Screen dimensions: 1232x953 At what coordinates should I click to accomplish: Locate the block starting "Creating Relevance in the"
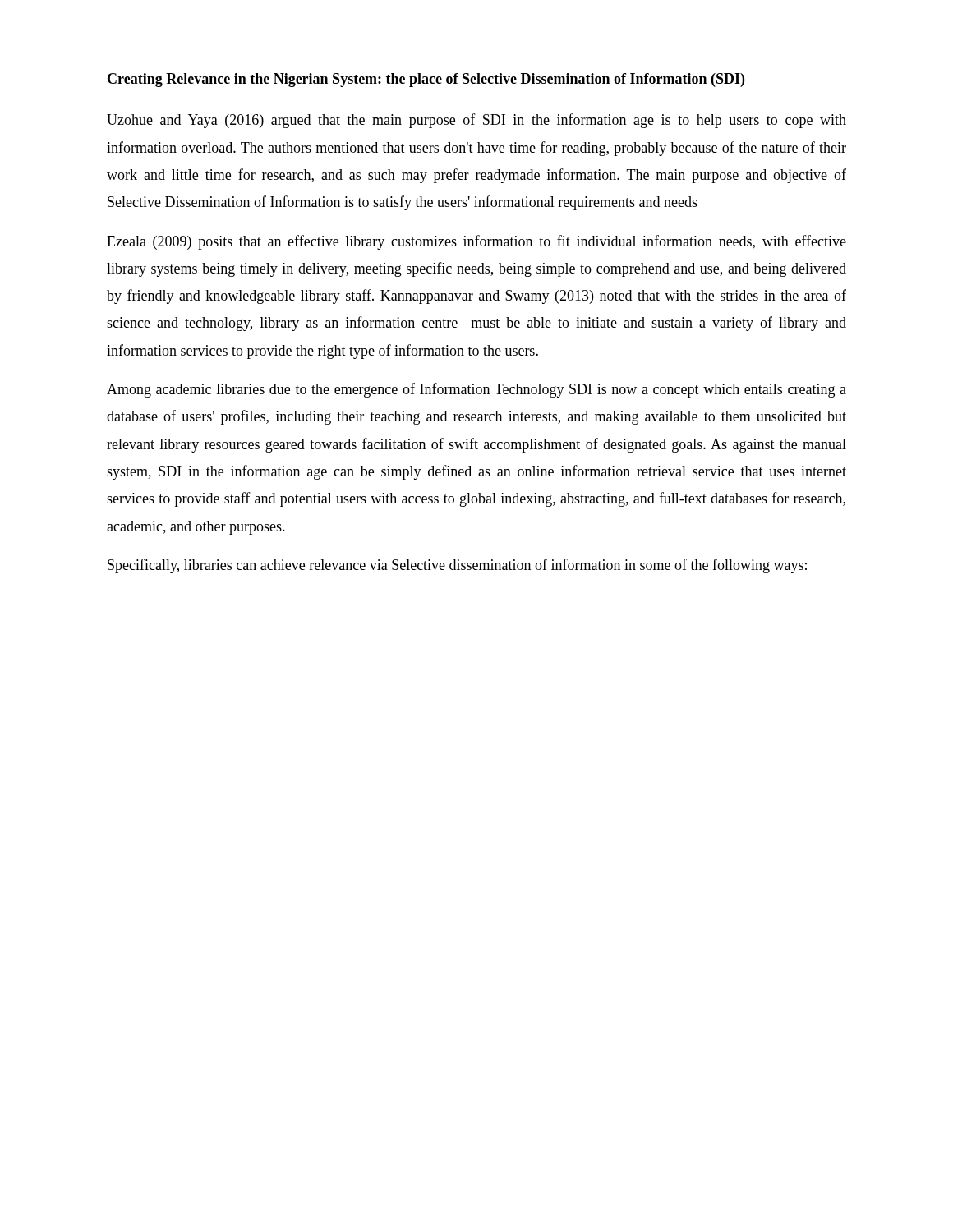tap(426, 79)
